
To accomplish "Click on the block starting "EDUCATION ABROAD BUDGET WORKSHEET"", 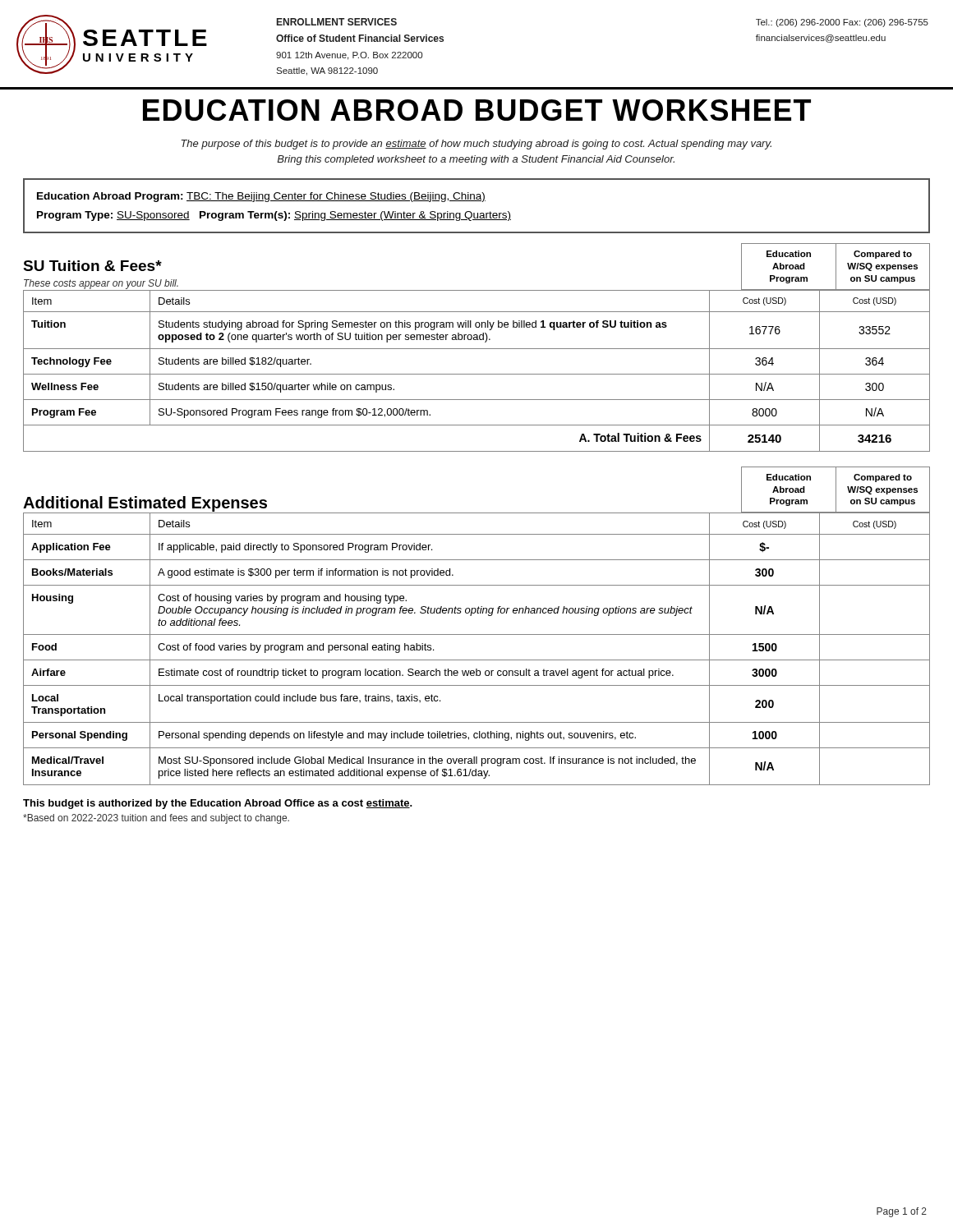I will click(476, 110).
